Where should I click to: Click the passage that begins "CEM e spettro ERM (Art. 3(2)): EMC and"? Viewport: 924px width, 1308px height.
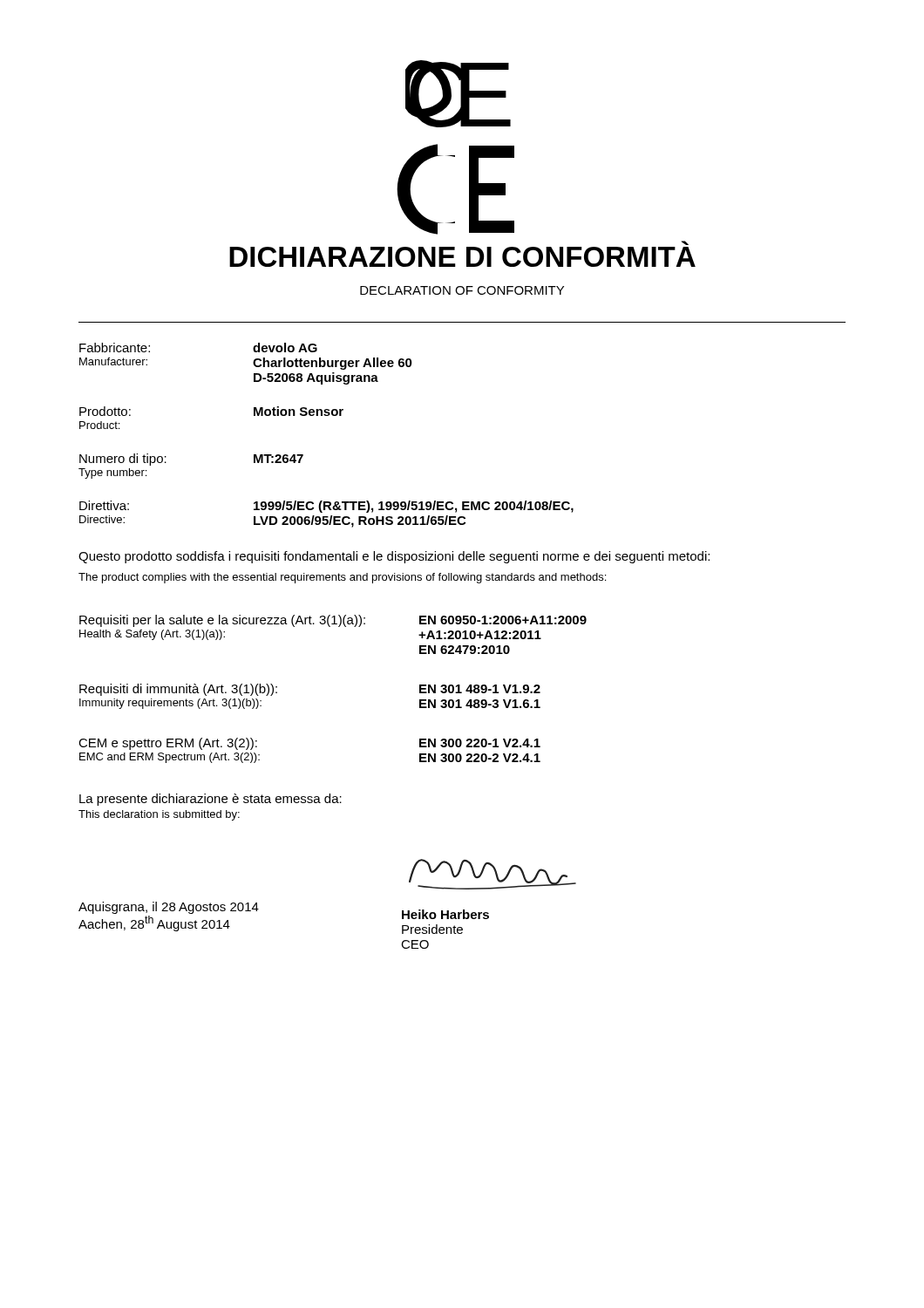(462, 750)
